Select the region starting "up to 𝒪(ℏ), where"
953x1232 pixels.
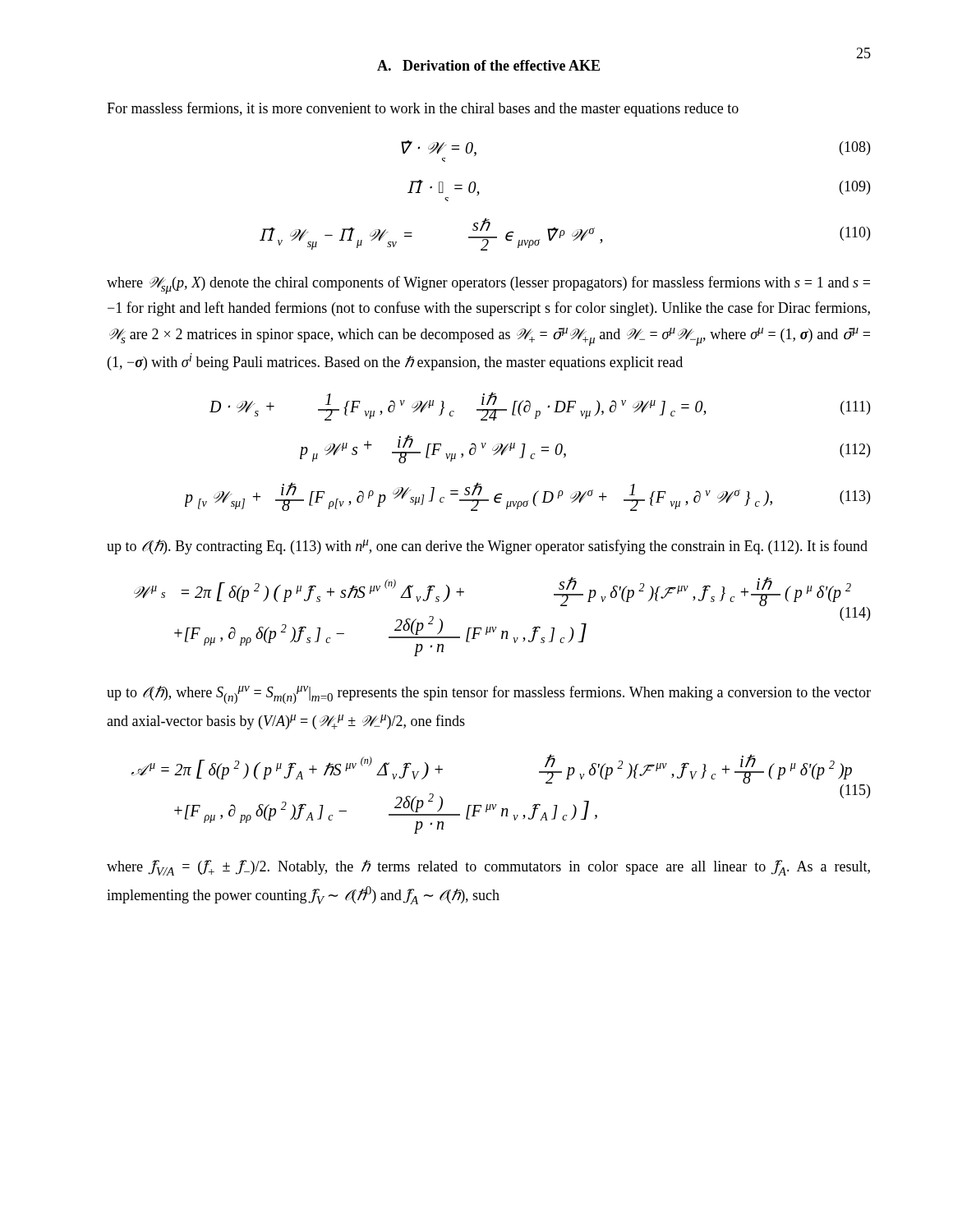coord(489,707)
